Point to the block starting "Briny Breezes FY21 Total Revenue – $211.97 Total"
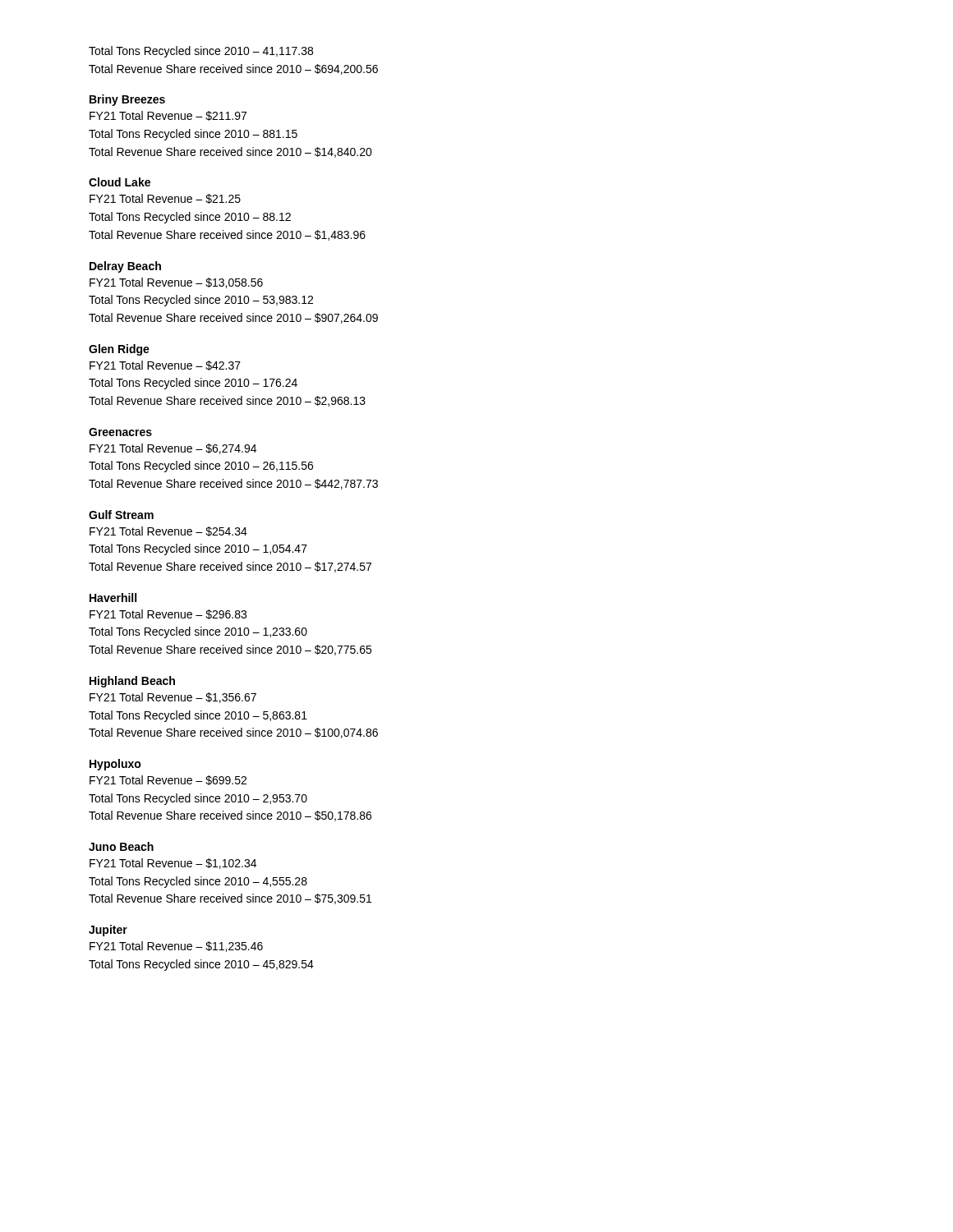 coord(127,100)
